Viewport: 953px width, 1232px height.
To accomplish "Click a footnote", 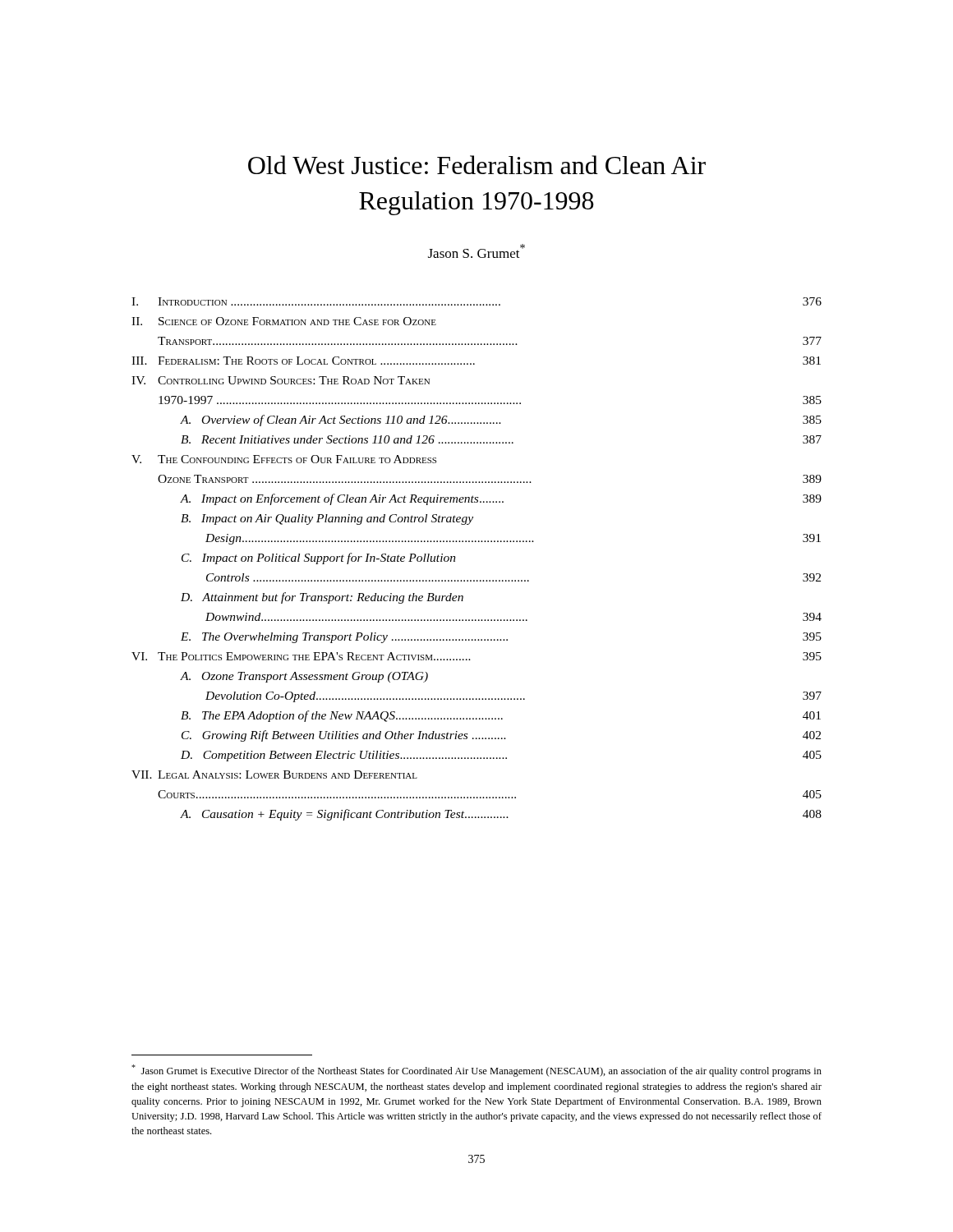I will (476, 1100).
